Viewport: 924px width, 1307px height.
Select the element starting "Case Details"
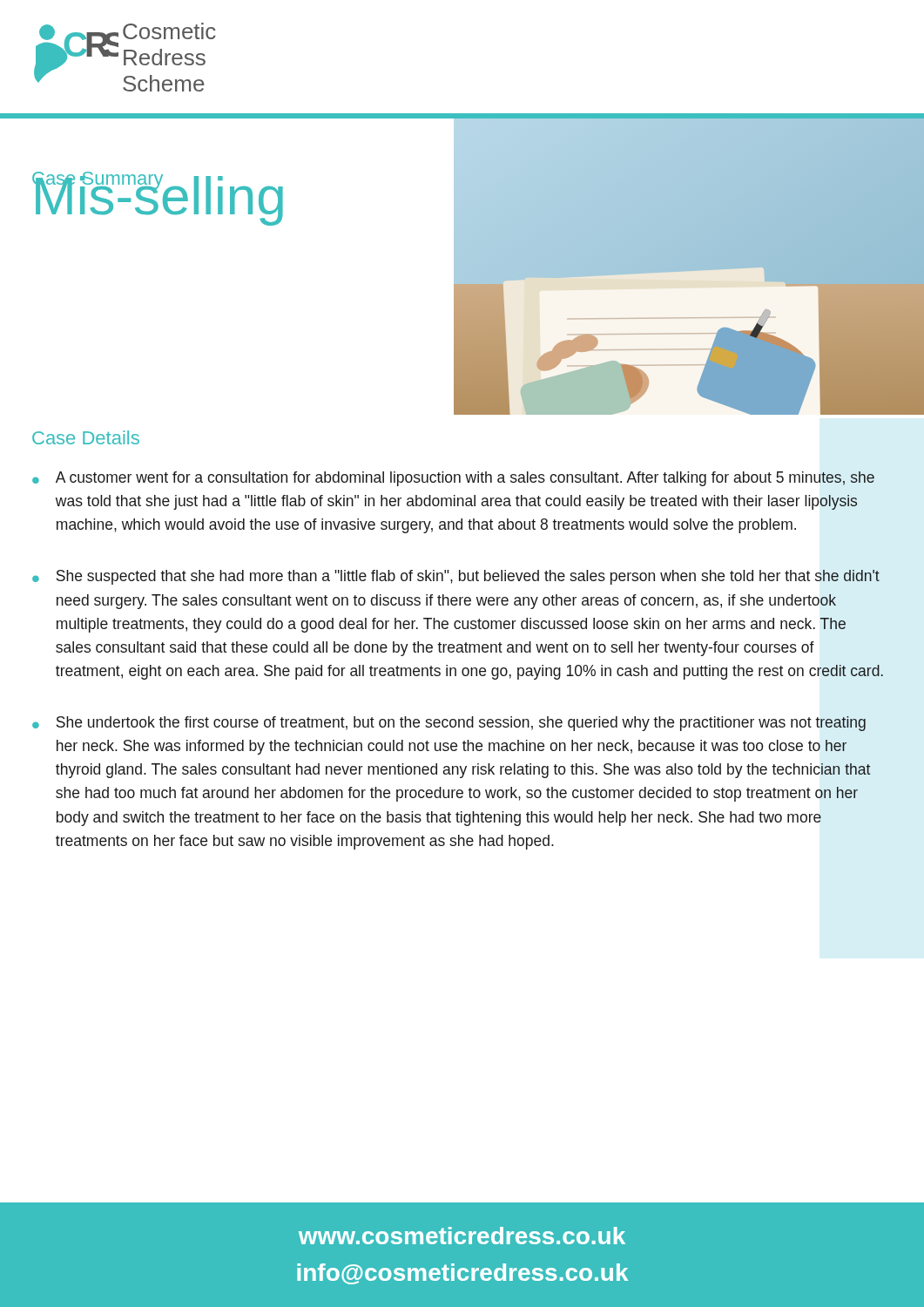pos(86,438)
